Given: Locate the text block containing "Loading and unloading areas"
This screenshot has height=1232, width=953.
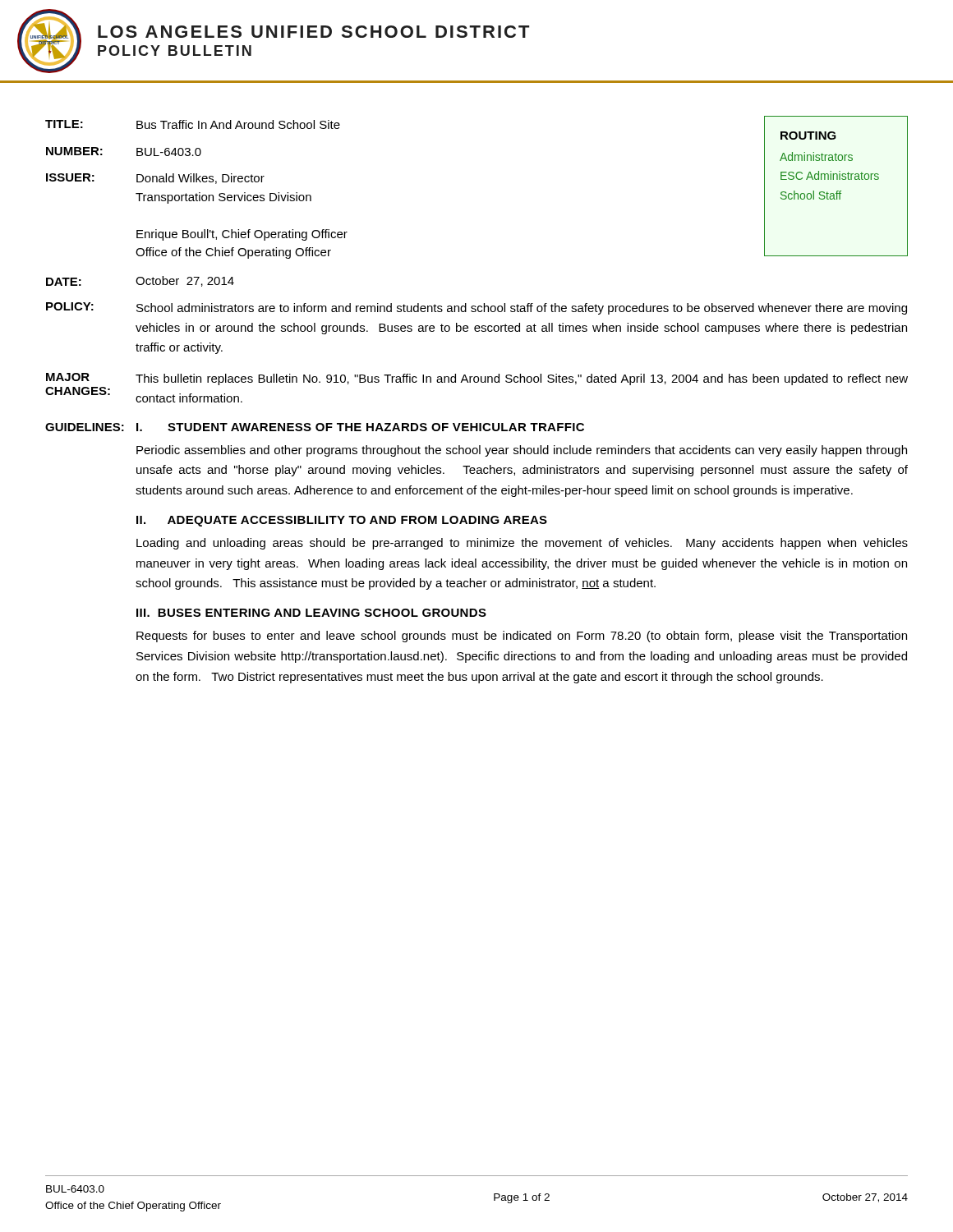Looking at the screenshot, I should pyautogui.click(x=522, y=563).
